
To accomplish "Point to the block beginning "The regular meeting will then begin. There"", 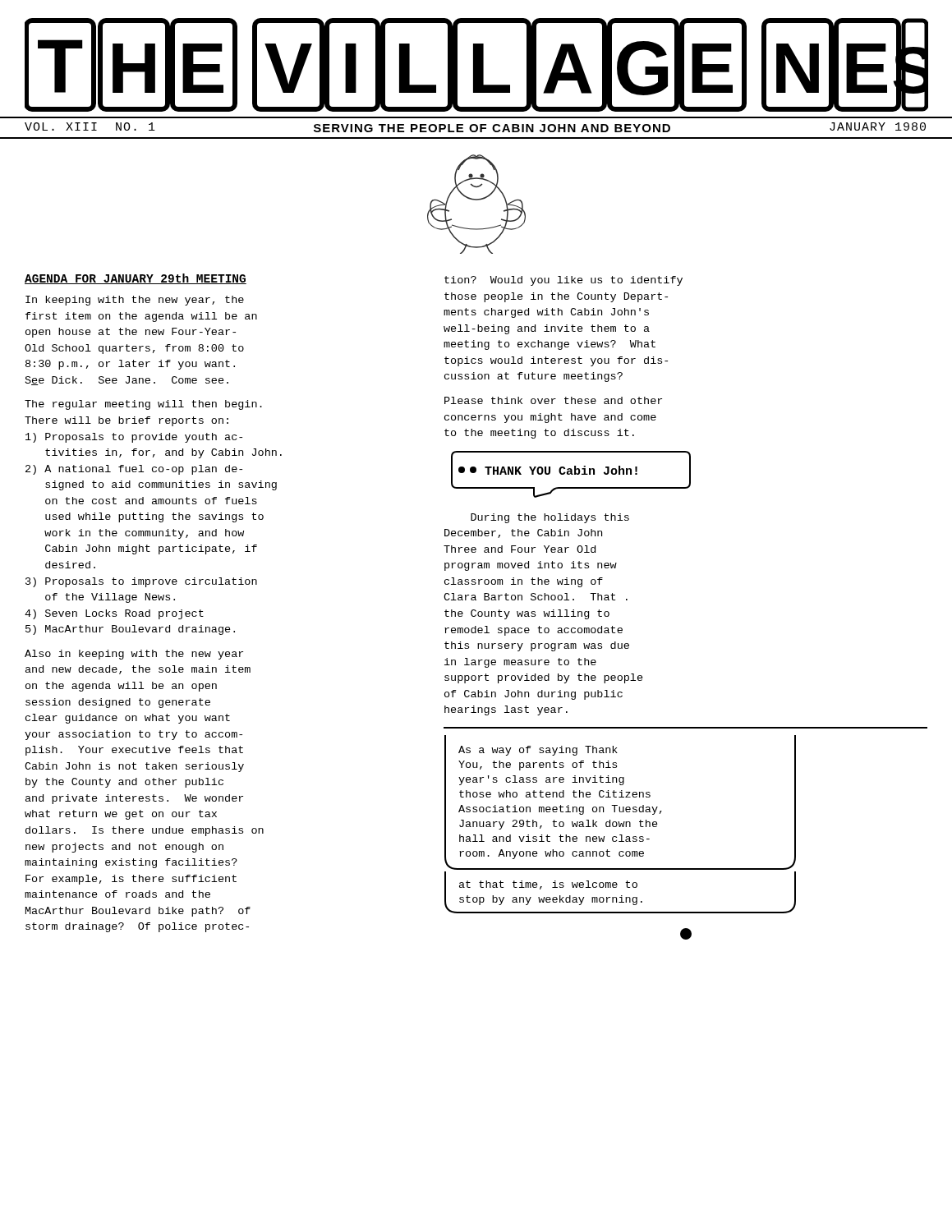I will 154,517.
